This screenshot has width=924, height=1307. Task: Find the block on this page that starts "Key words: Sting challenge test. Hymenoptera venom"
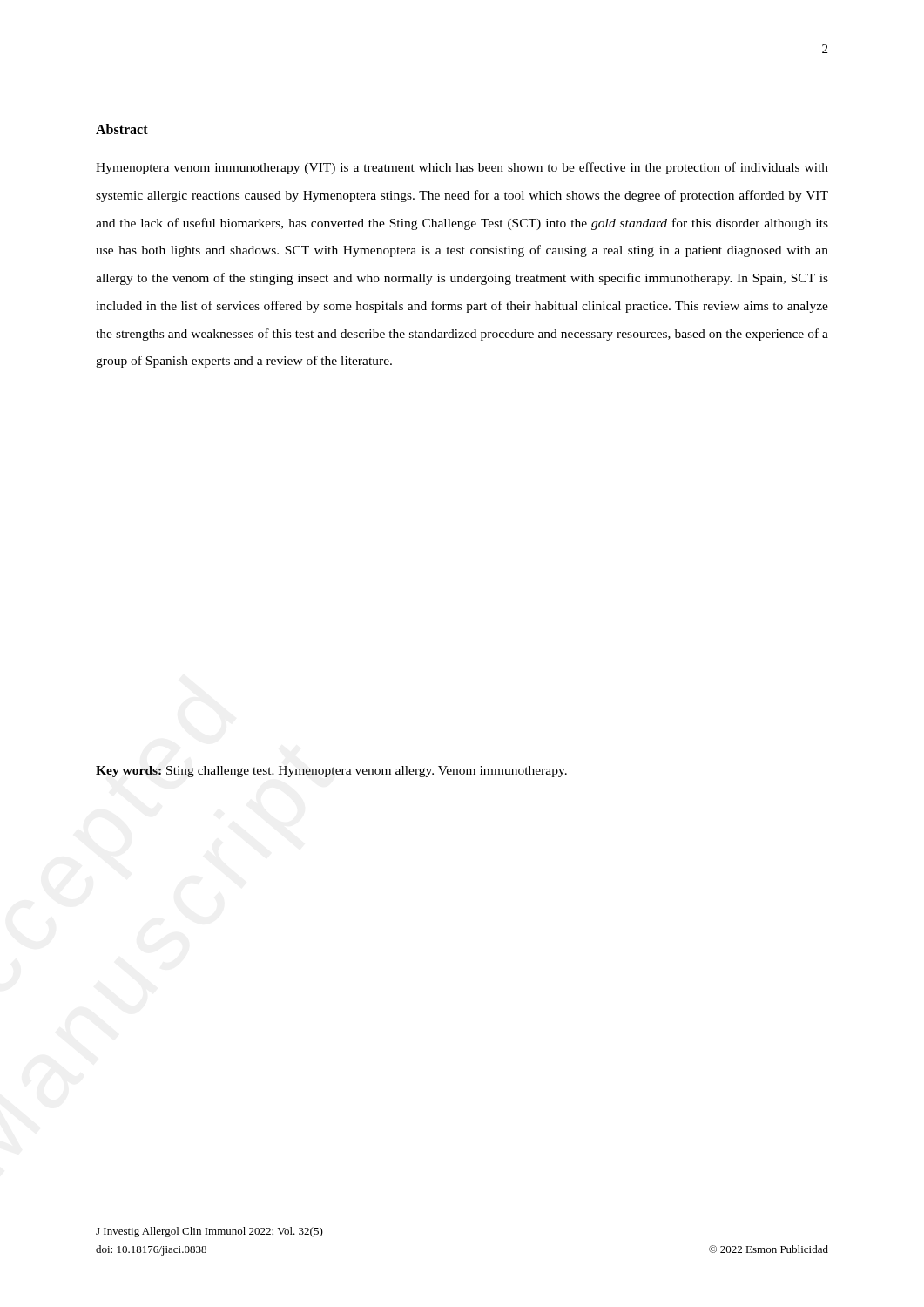coord(332,770)
